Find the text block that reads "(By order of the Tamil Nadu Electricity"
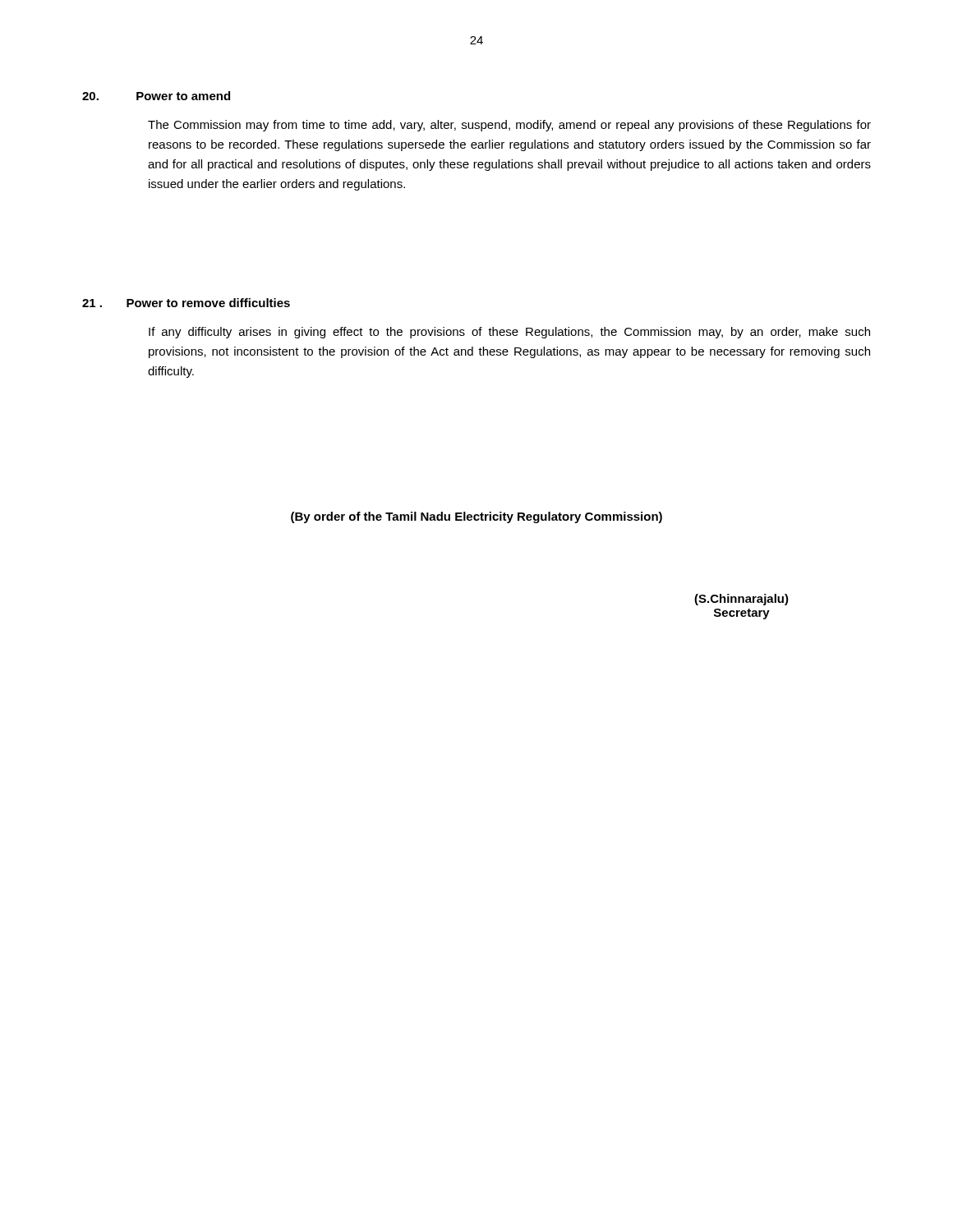The image size is (953, 1232). click(x=476, y=516)
